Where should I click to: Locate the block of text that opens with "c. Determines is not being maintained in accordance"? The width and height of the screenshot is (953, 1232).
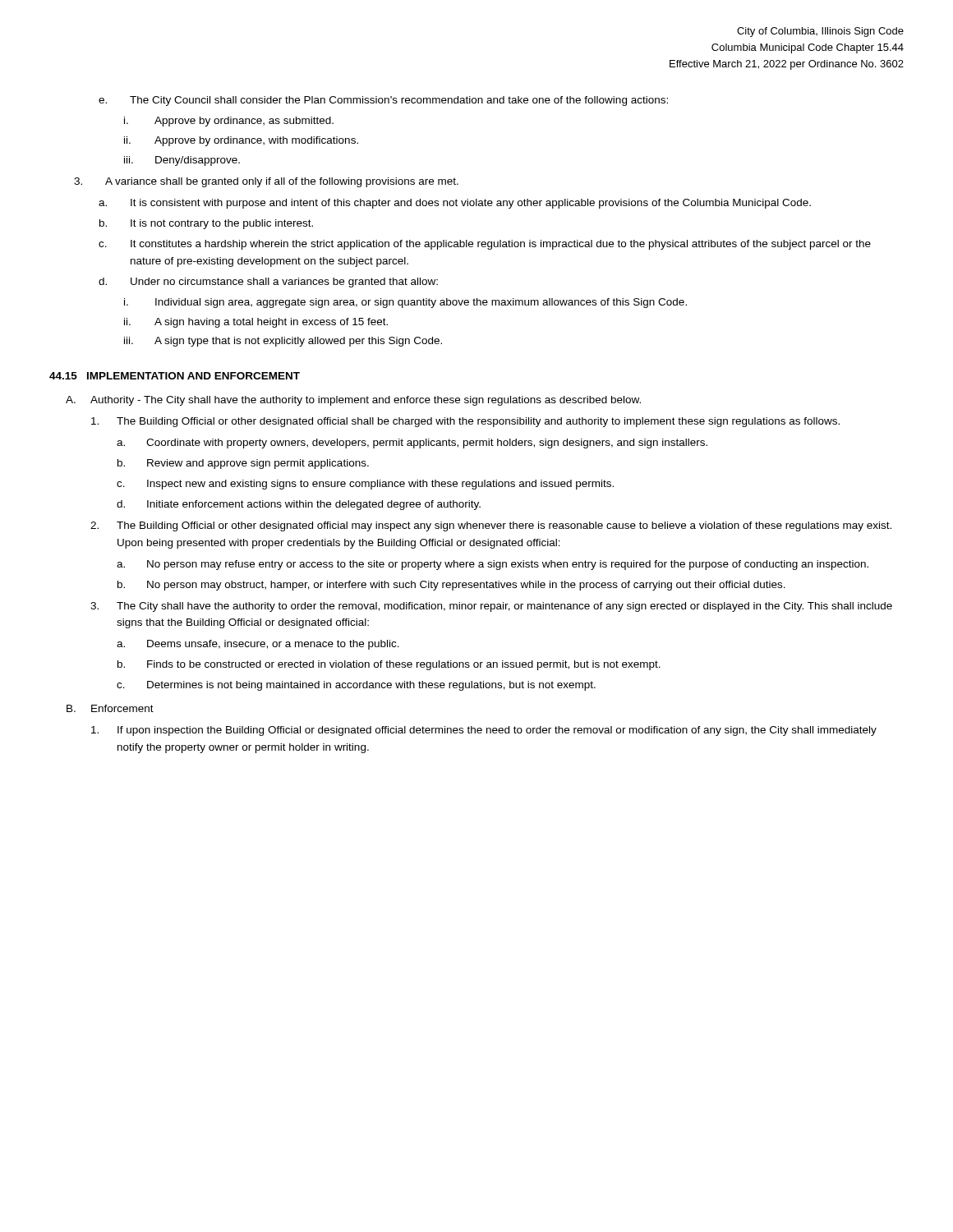point(510,686)
